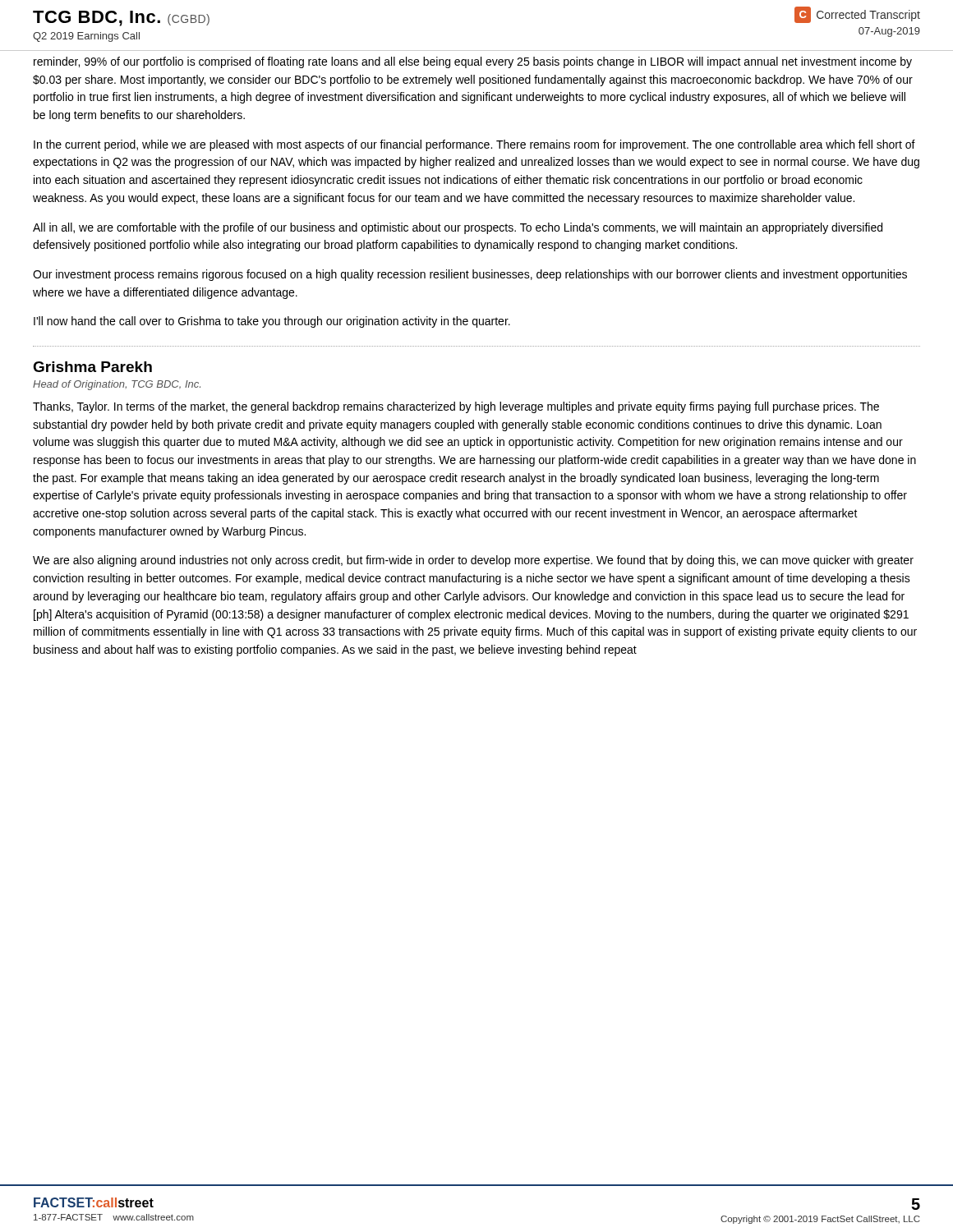
Task: Select the element starting "Grishma Parekh"
Action: coord(93,367)
